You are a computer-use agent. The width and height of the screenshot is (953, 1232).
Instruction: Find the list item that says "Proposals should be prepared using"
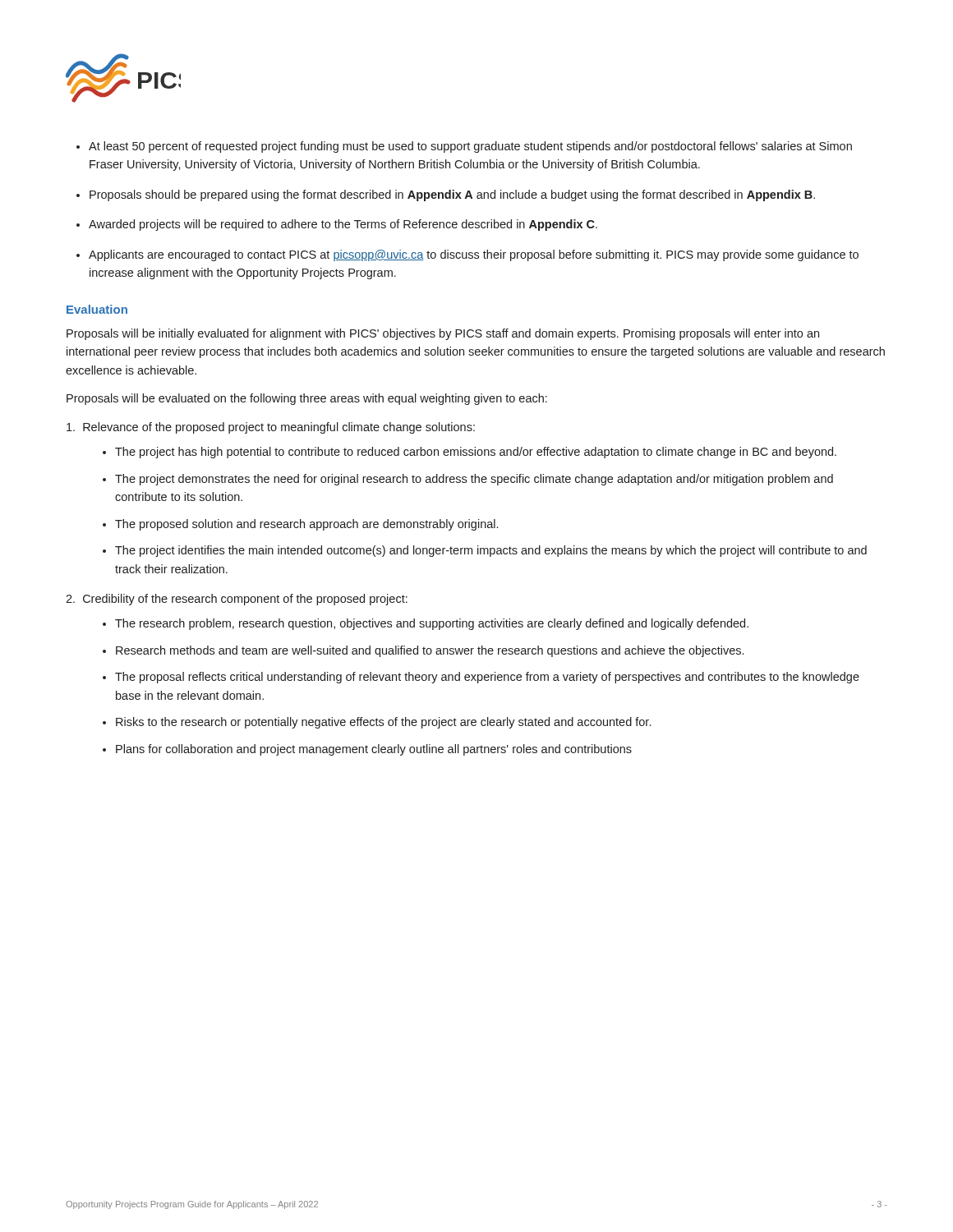pos(452,195)
